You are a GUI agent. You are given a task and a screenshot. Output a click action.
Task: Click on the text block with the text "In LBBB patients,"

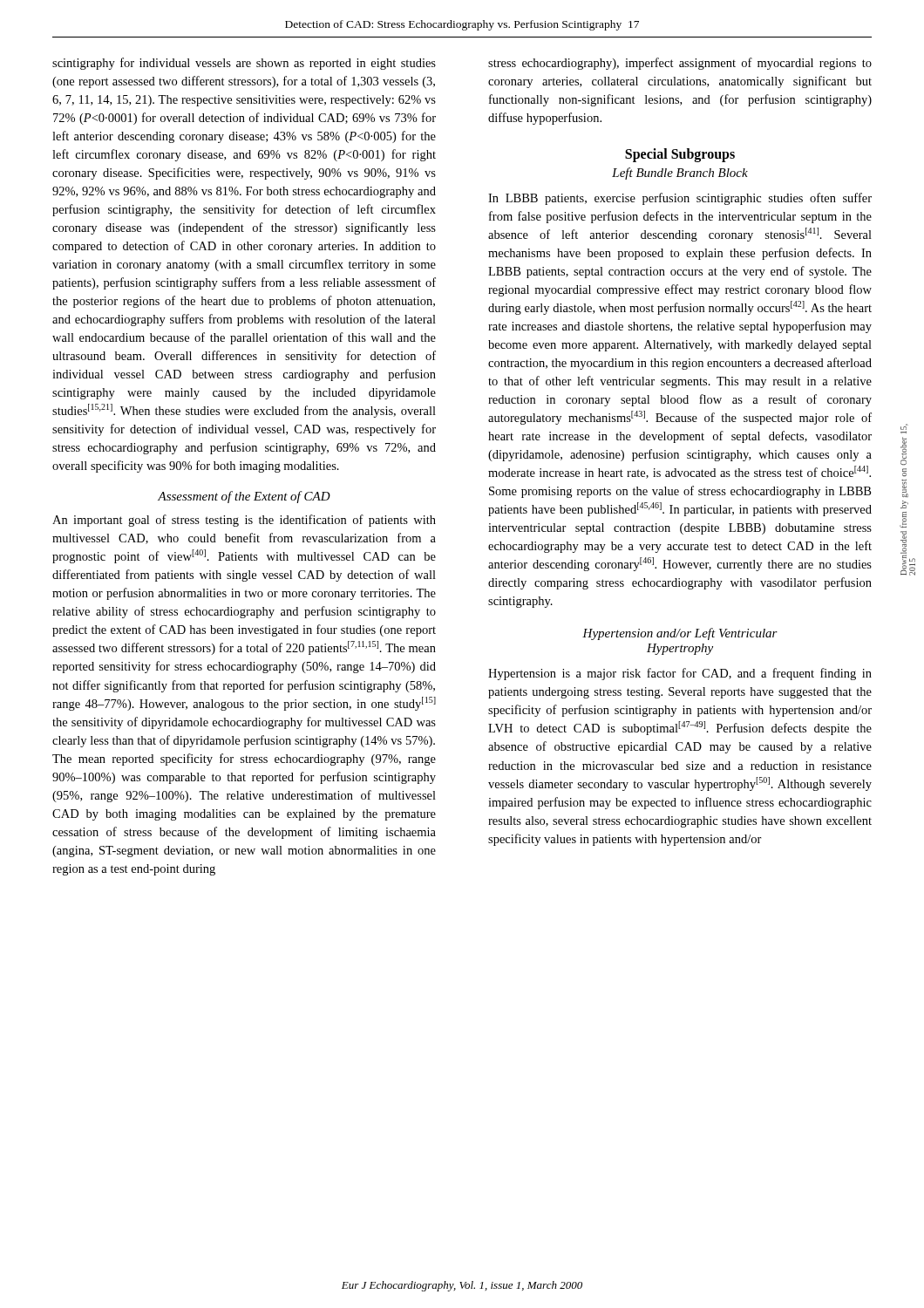[680, 400]
